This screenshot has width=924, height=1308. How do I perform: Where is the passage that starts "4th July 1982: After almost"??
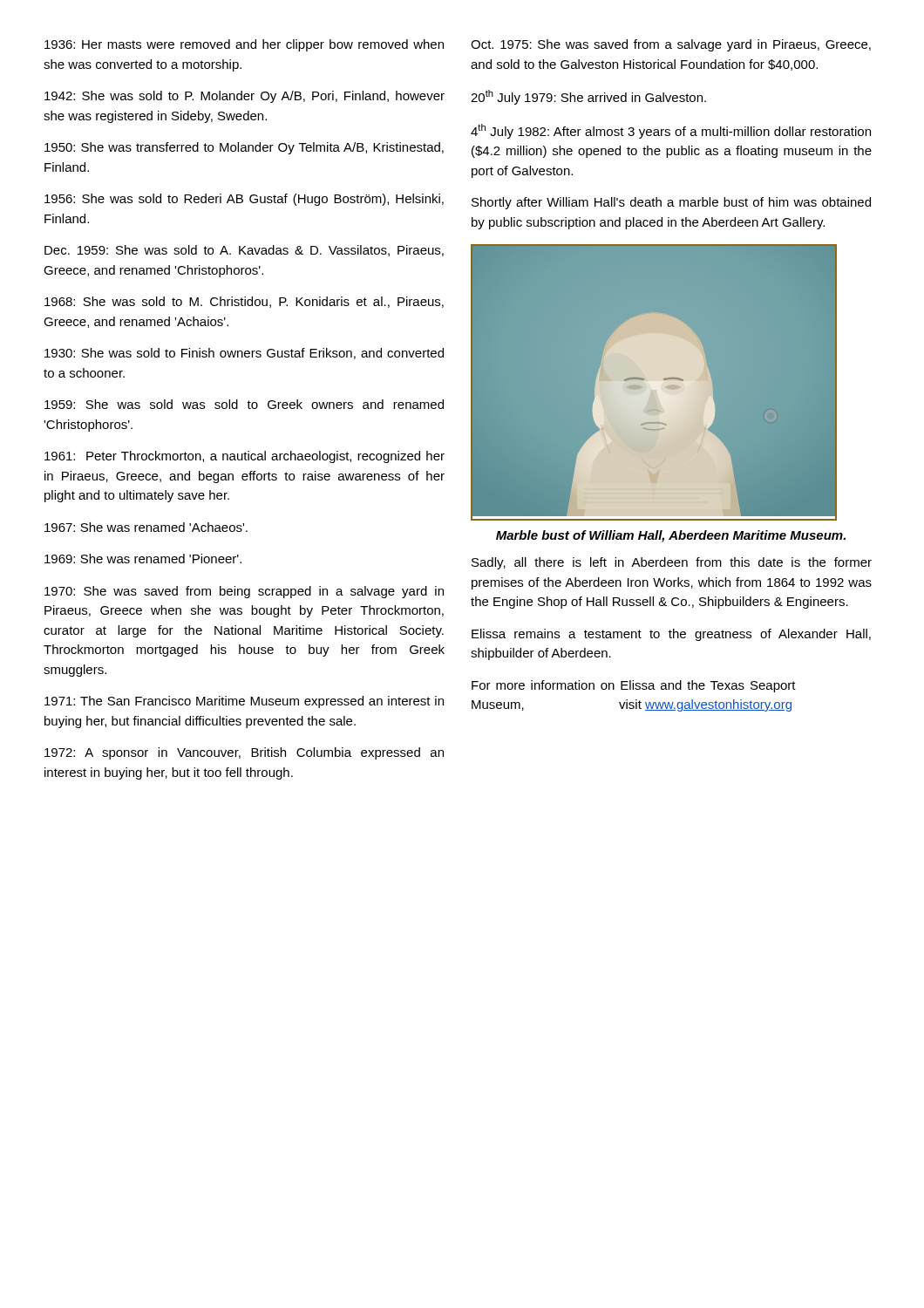pyautogui.click(x=671, y=150)
